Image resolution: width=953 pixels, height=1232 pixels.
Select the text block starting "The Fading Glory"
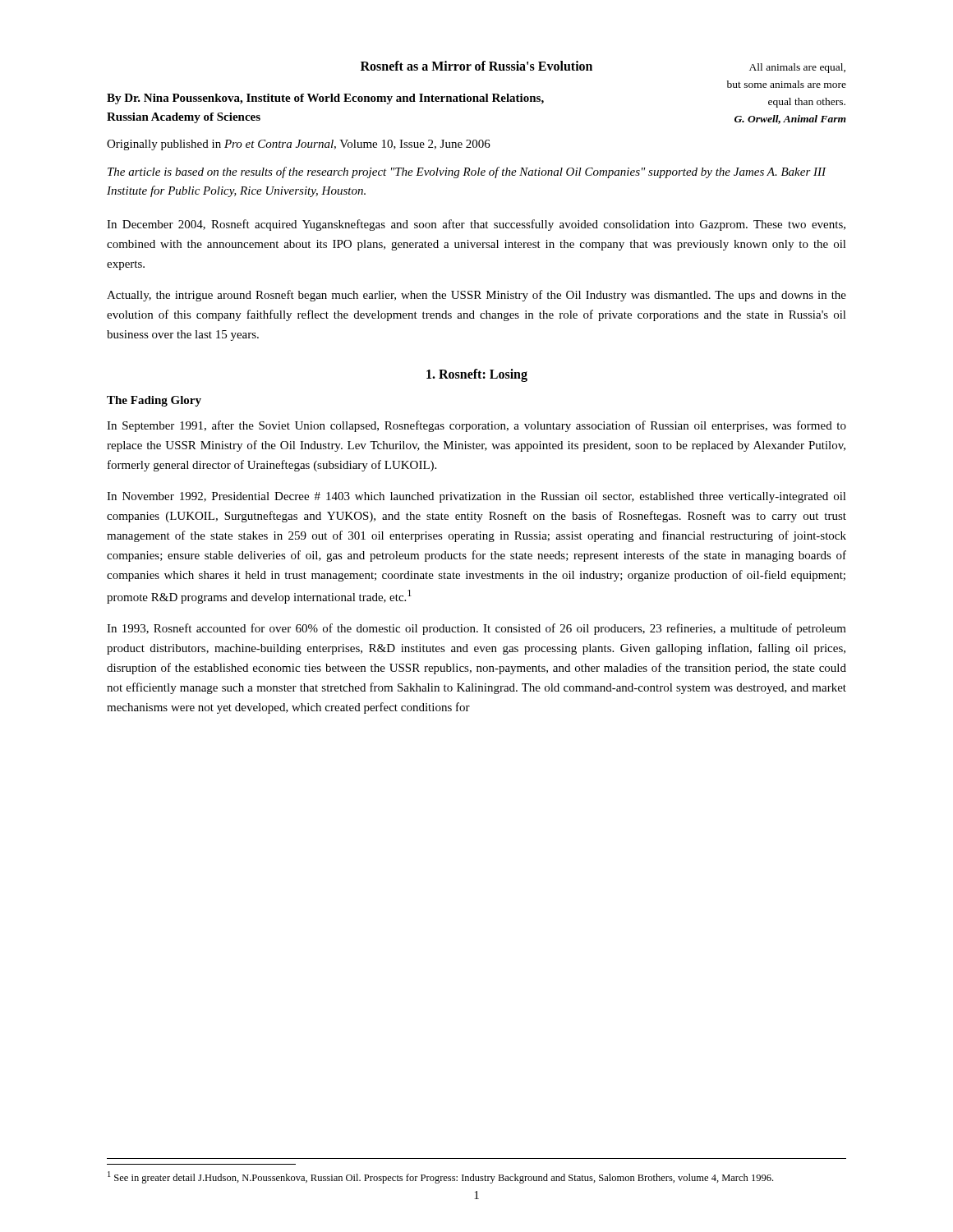pyautogui.click(x=154, y=400)
